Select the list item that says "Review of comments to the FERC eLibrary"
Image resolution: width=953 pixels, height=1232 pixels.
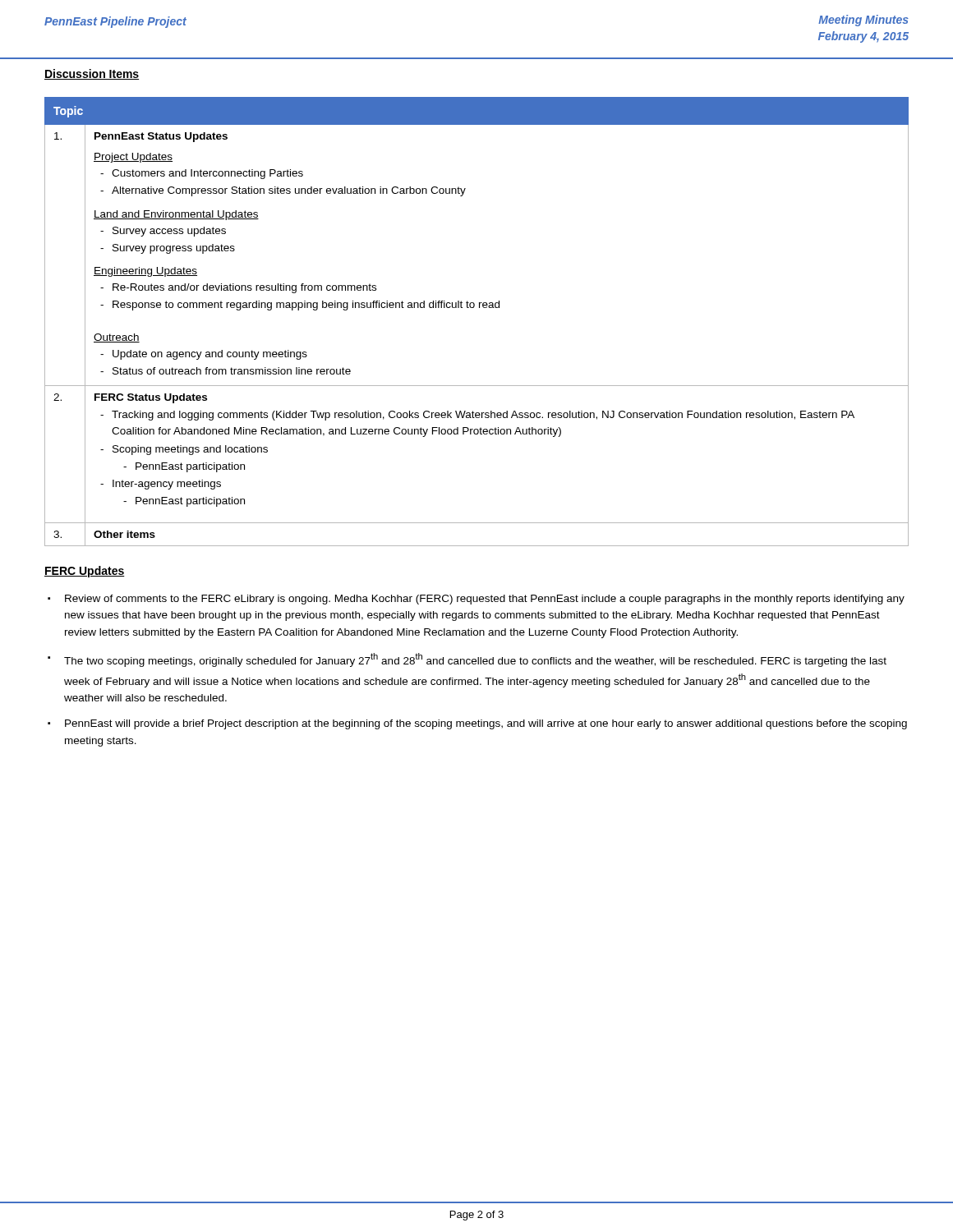484,615
